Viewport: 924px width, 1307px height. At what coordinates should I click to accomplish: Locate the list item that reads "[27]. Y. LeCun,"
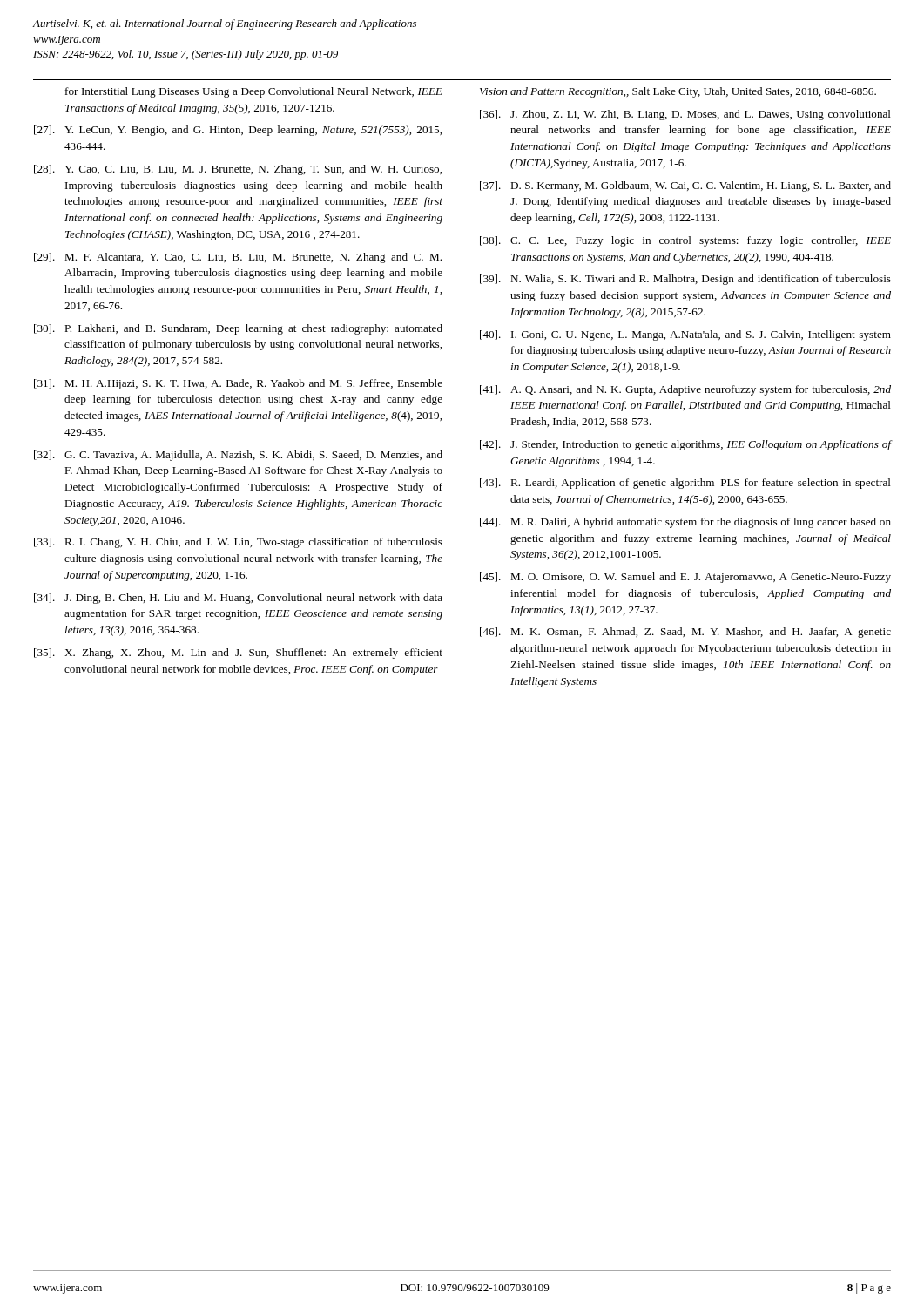238,139
